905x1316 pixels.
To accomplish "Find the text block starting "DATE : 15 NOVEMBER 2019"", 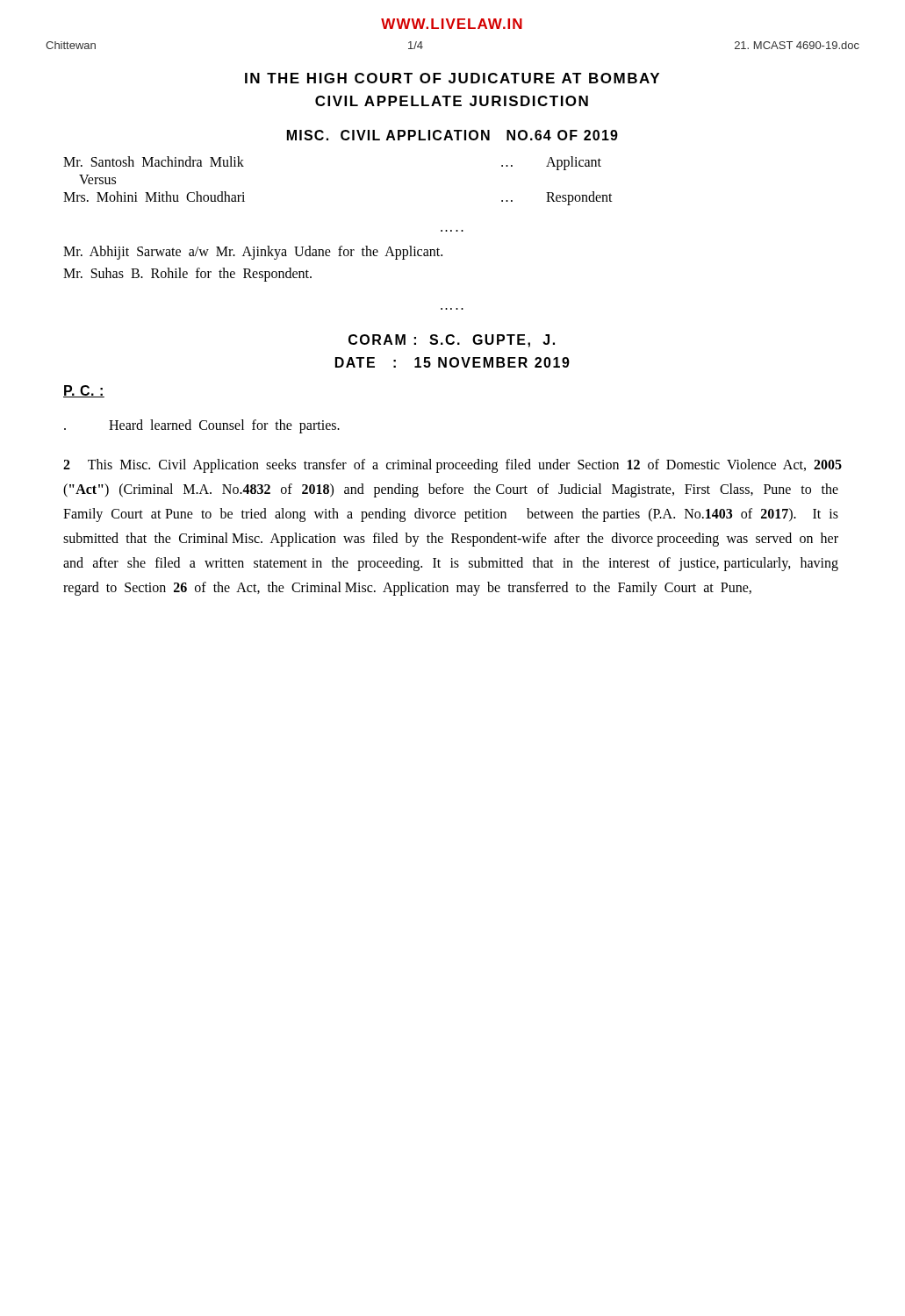I will pyautogui.click(x=452, y=363).
